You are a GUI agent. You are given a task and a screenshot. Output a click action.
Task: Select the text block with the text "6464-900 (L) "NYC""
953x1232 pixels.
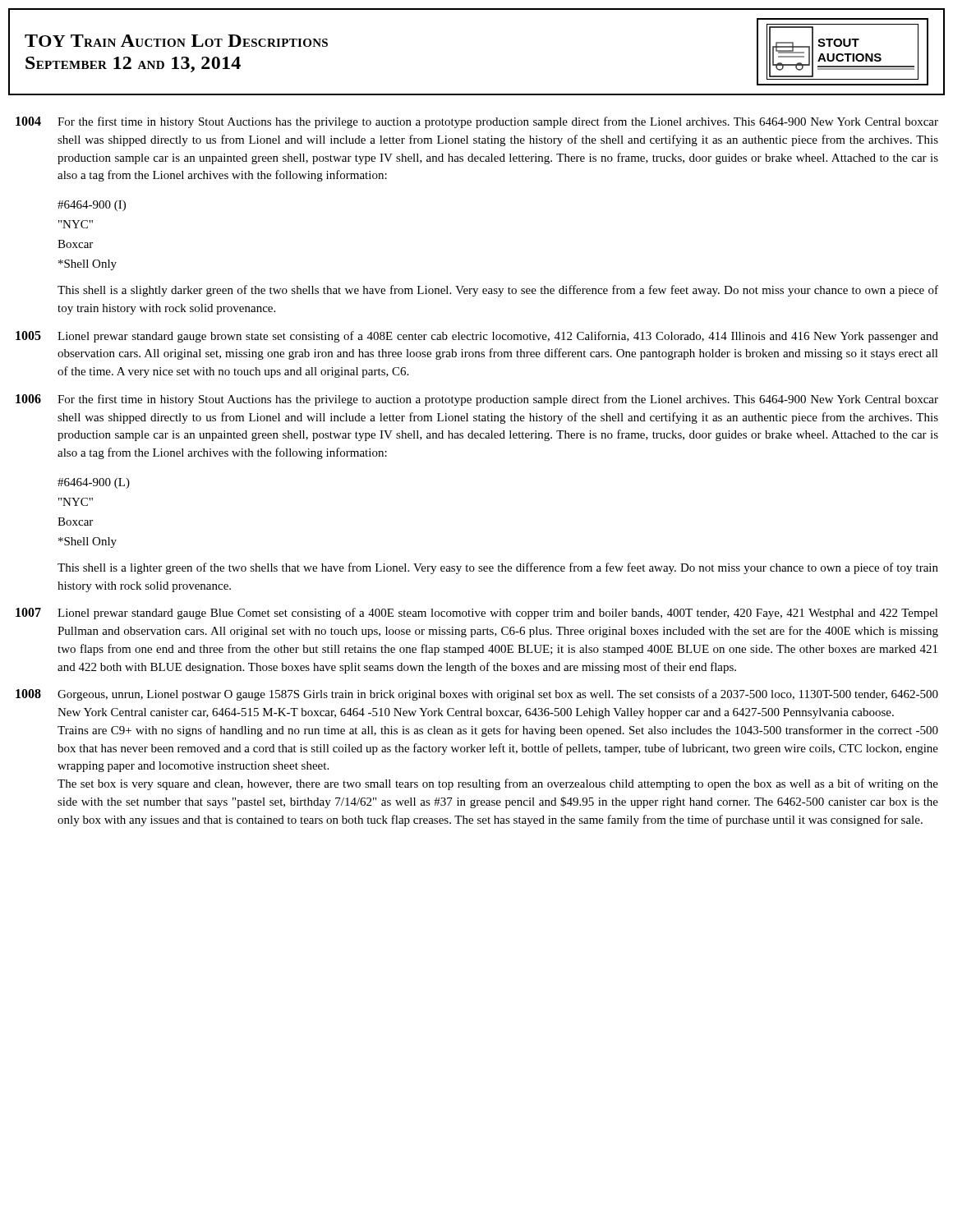coord(94,511)
